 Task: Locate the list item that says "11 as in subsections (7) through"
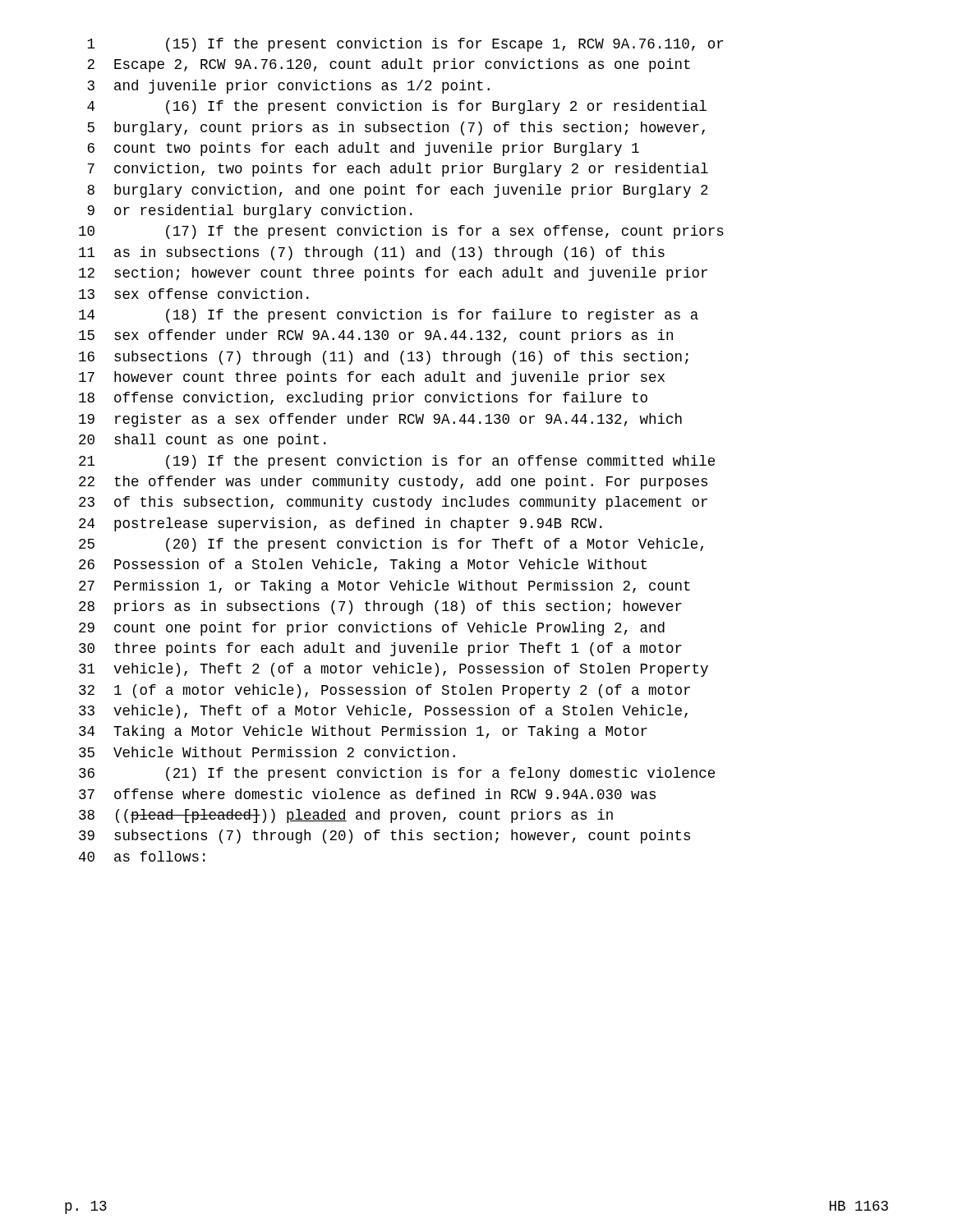(476, 253)
